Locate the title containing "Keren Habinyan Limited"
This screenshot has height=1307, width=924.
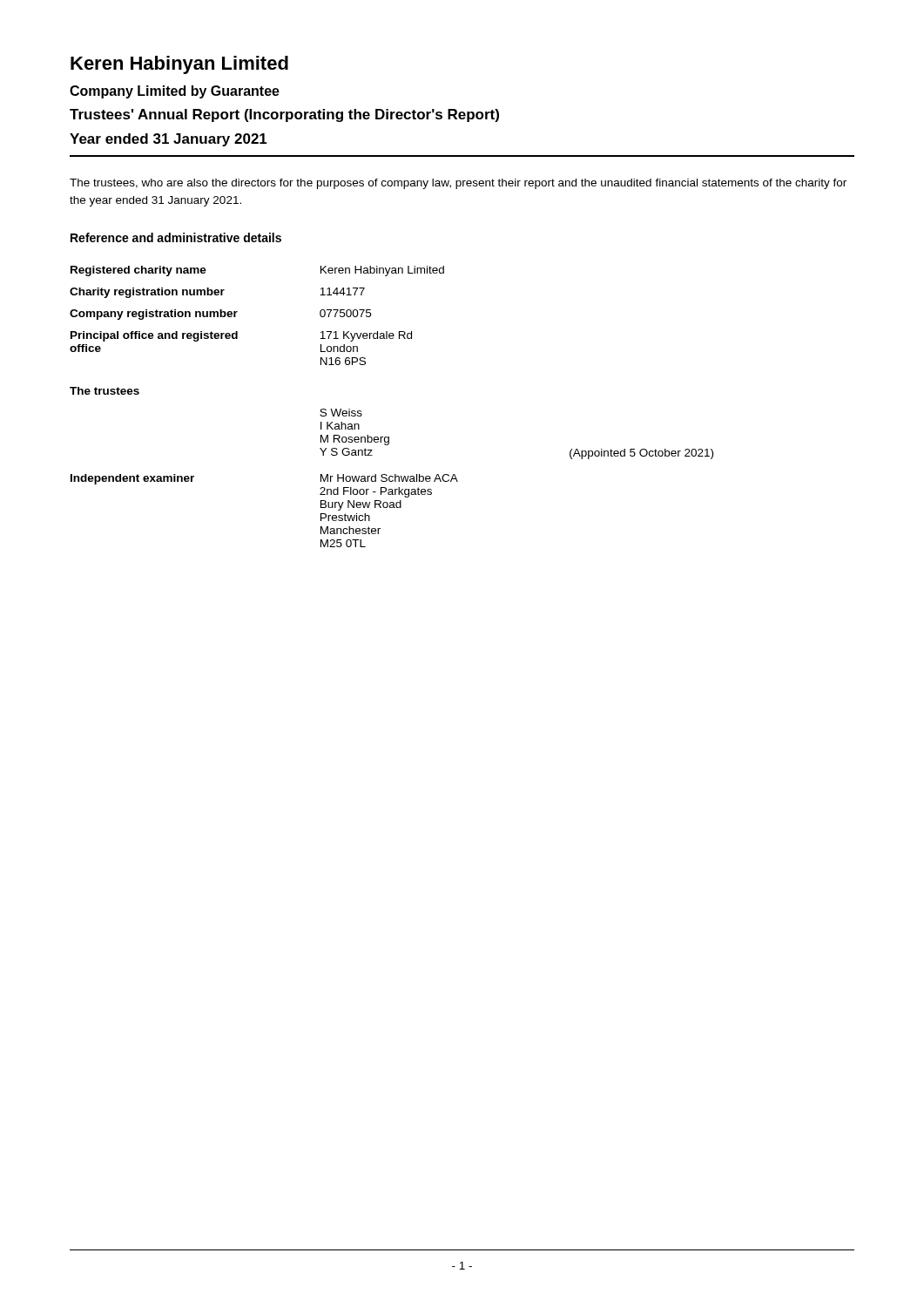pos(179,63)
